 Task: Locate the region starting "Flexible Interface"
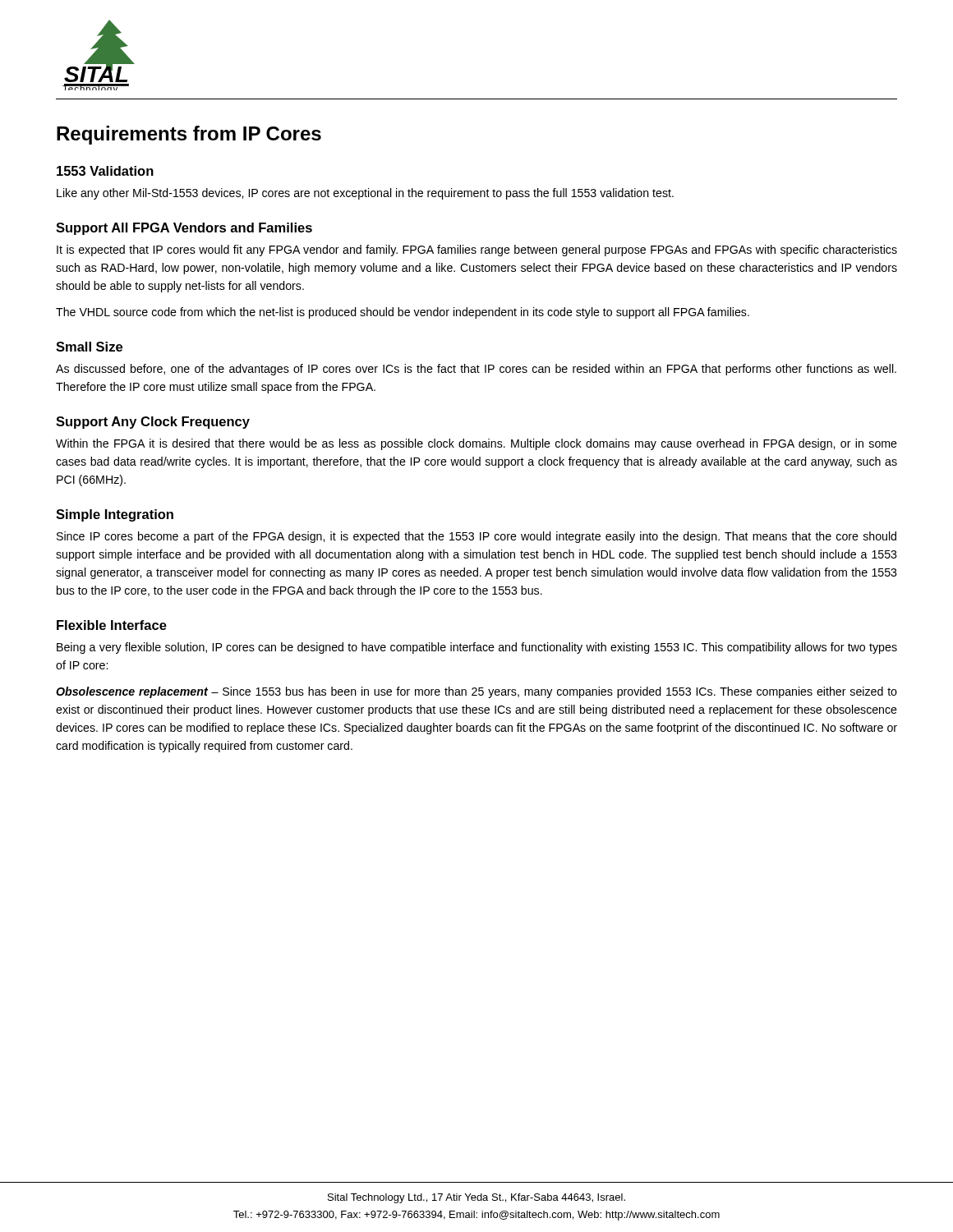(x=111, y=625)
